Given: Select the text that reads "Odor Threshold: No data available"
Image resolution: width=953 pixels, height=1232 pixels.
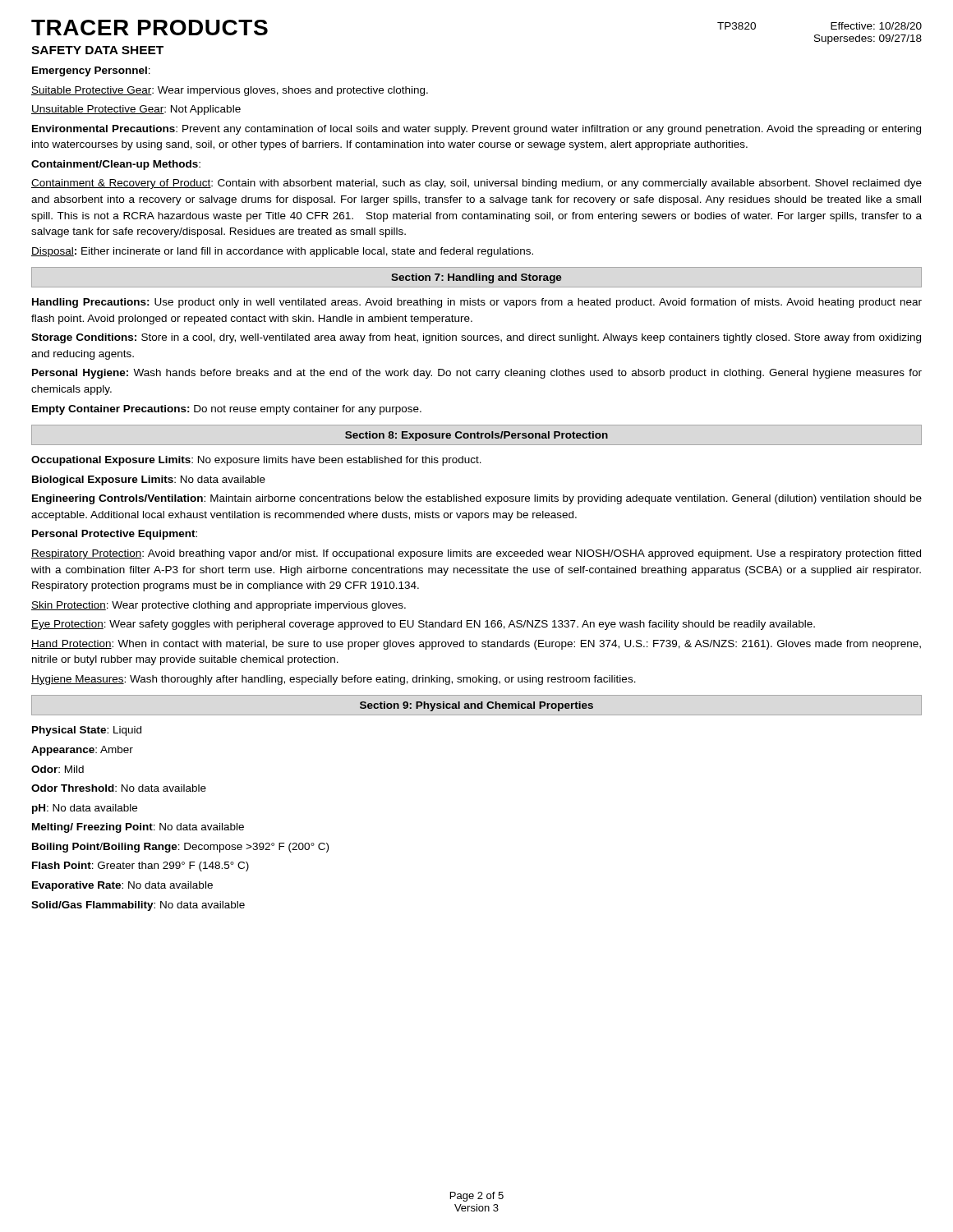Looking at the screenshot, I should 119,788.
